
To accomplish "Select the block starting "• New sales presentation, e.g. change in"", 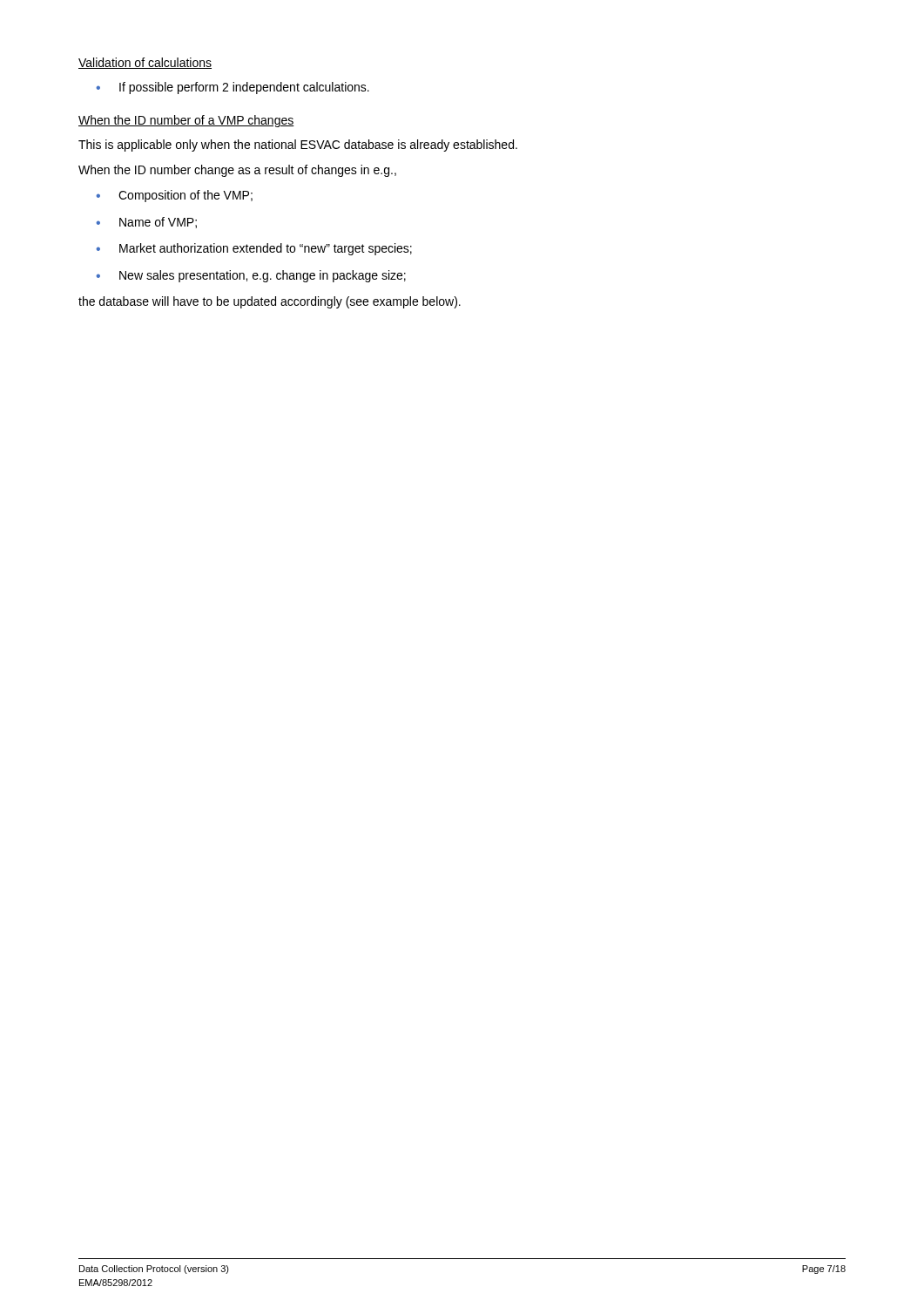I will [251, 276].
